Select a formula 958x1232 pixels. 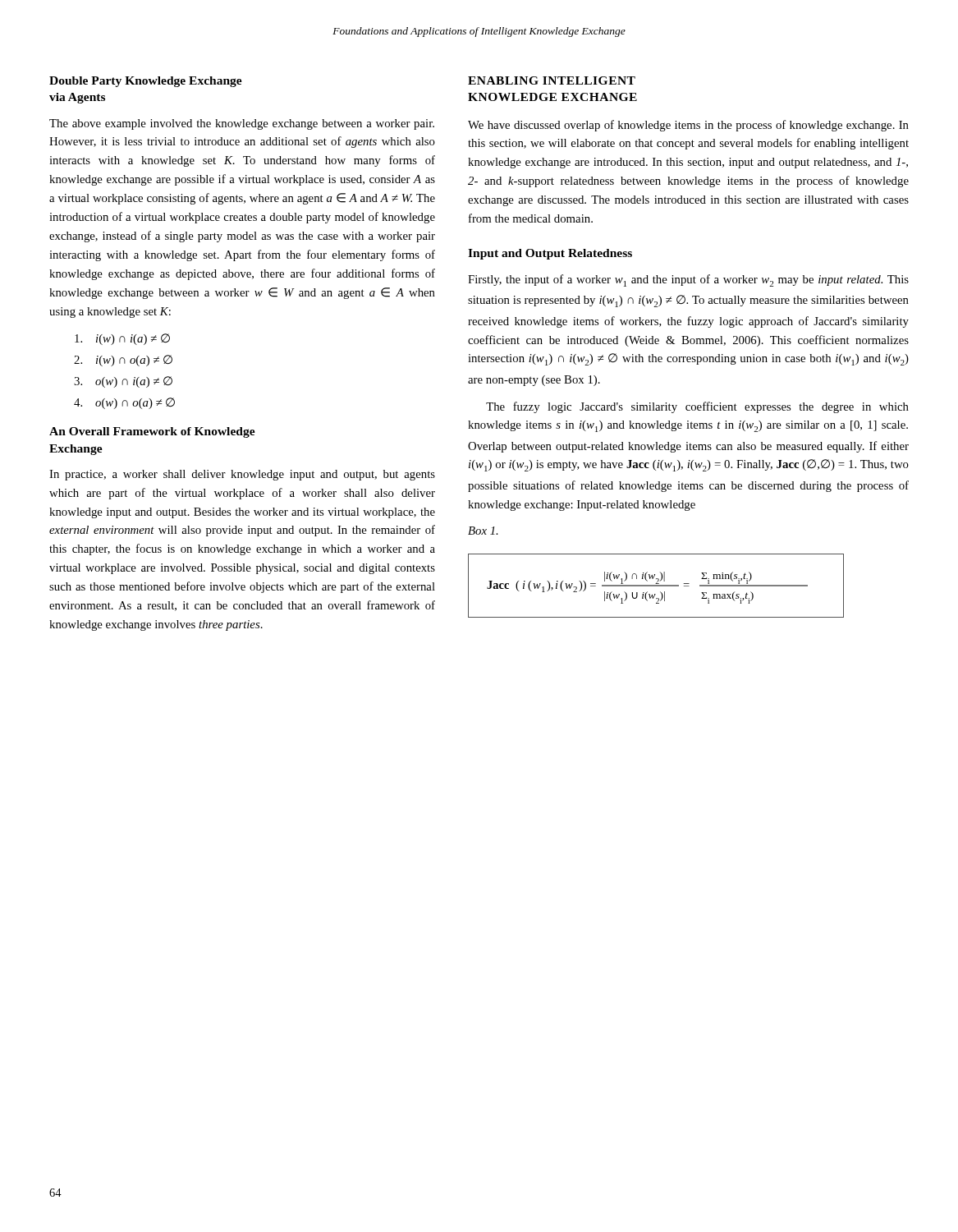[x=656, y=585]
